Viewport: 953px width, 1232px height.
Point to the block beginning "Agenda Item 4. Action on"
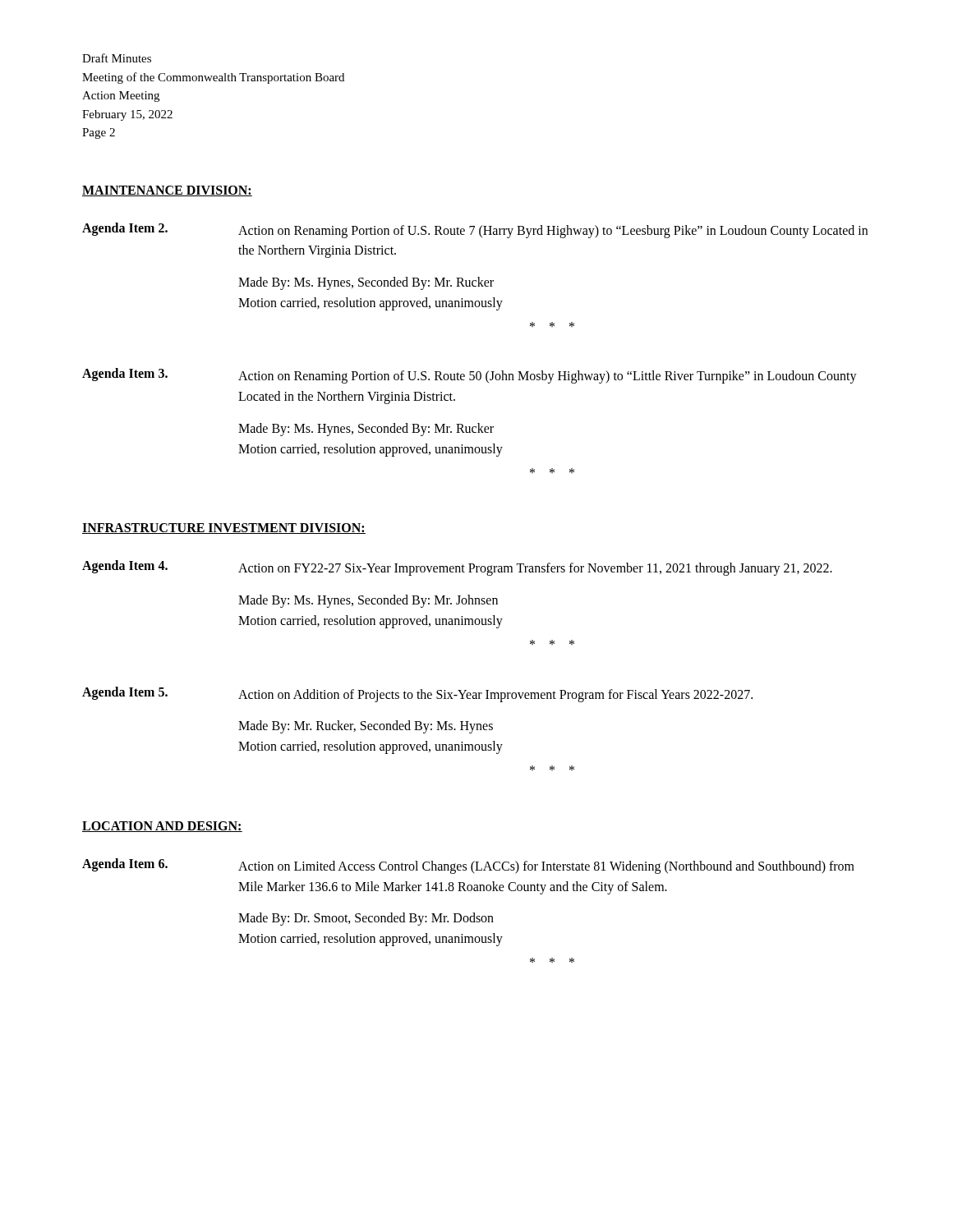pyautogui.click(x=476, y=607)
